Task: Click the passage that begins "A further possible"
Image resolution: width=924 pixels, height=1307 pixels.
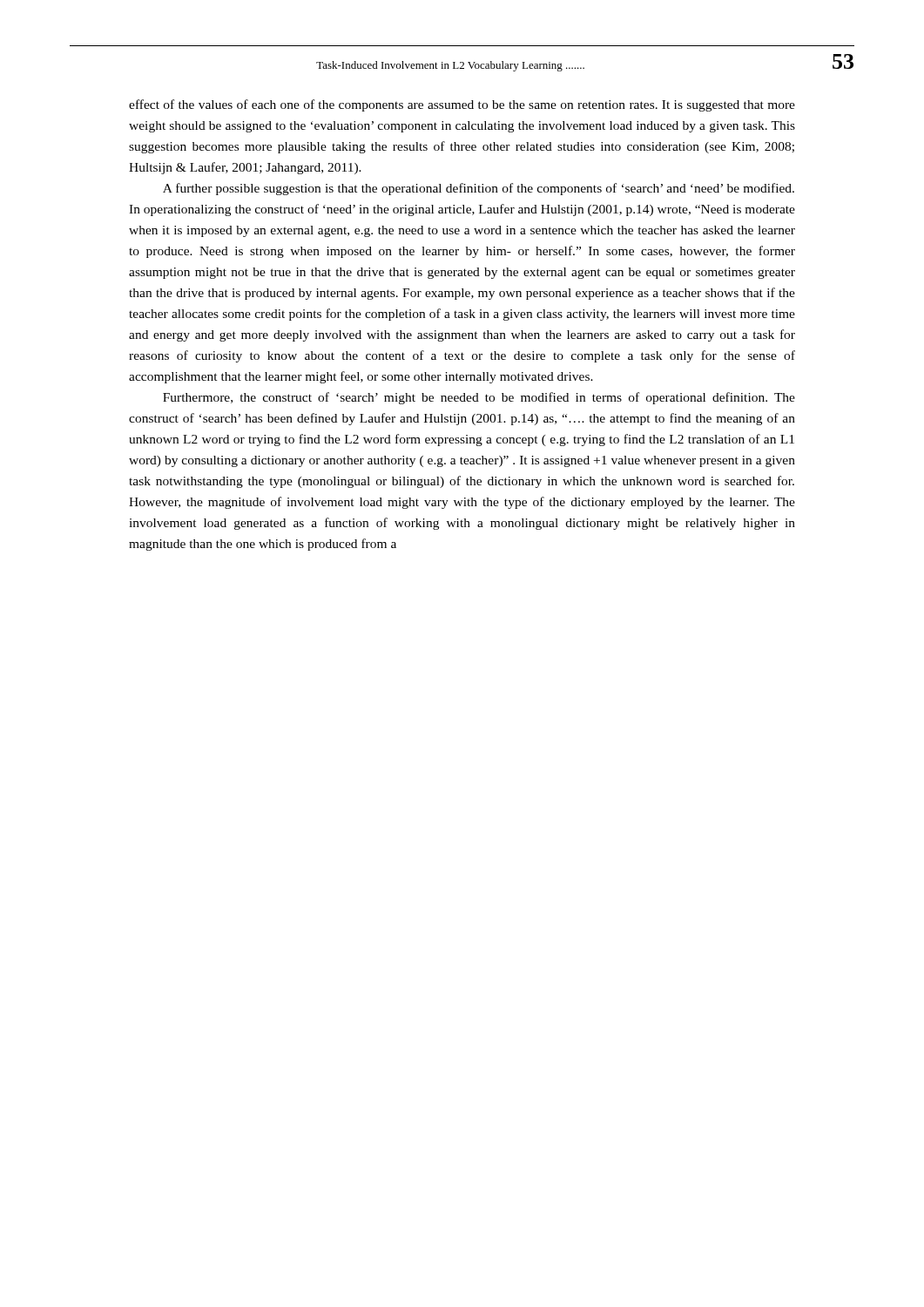Action: pos(462,282)
